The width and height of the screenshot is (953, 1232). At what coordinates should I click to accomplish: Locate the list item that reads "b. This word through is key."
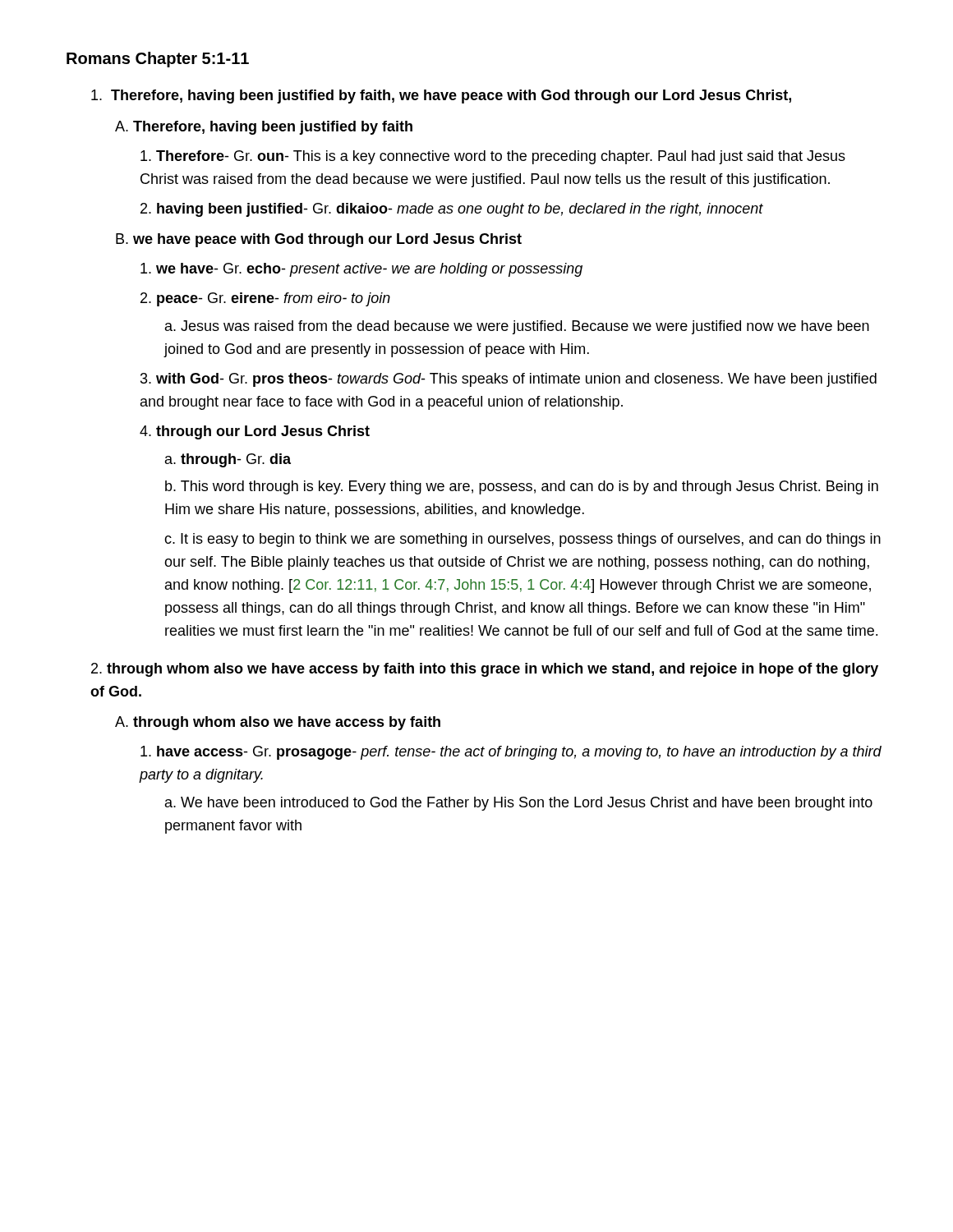pos(522,498)
